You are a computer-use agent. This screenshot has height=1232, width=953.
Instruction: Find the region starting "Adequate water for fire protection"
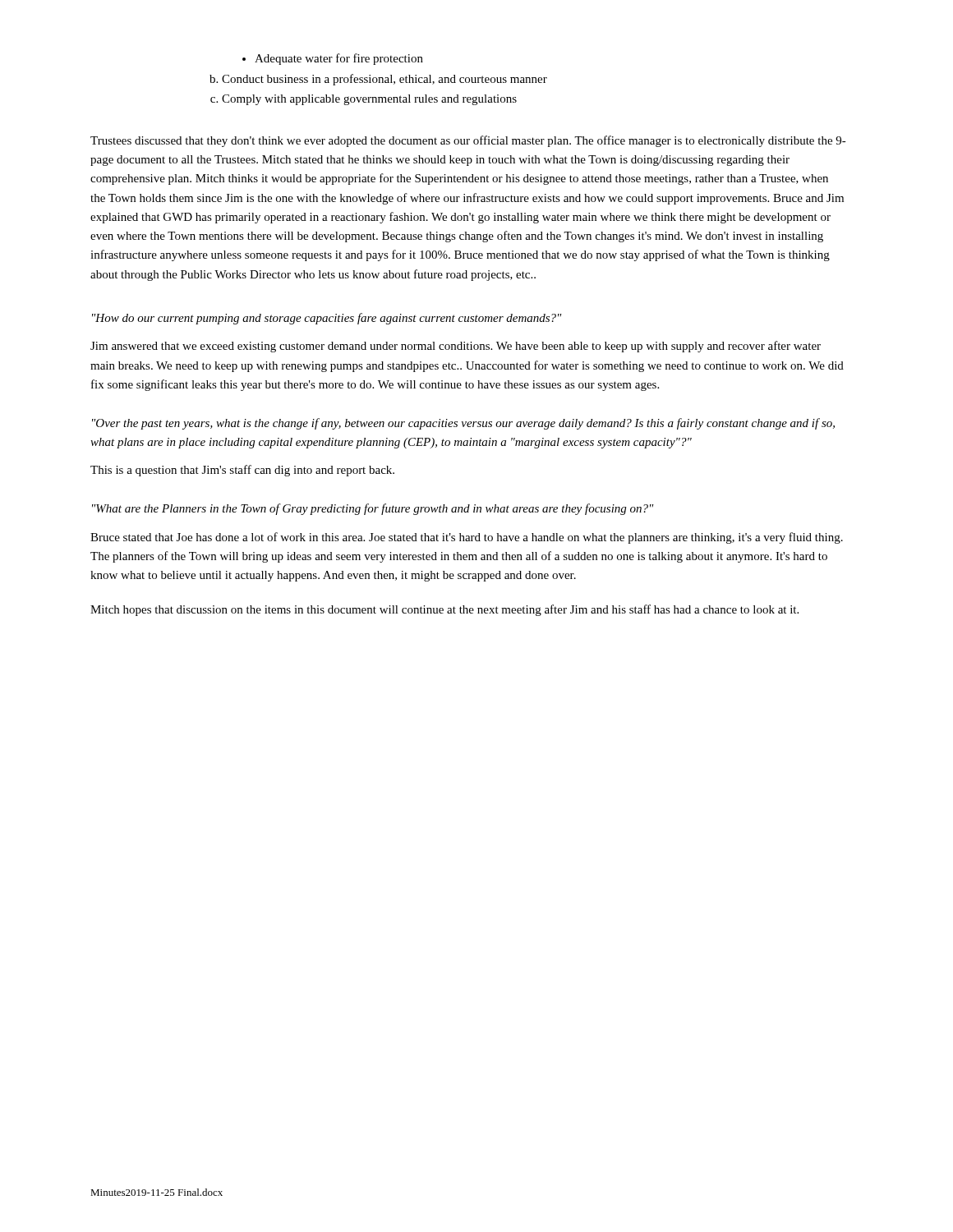[339, 58]
